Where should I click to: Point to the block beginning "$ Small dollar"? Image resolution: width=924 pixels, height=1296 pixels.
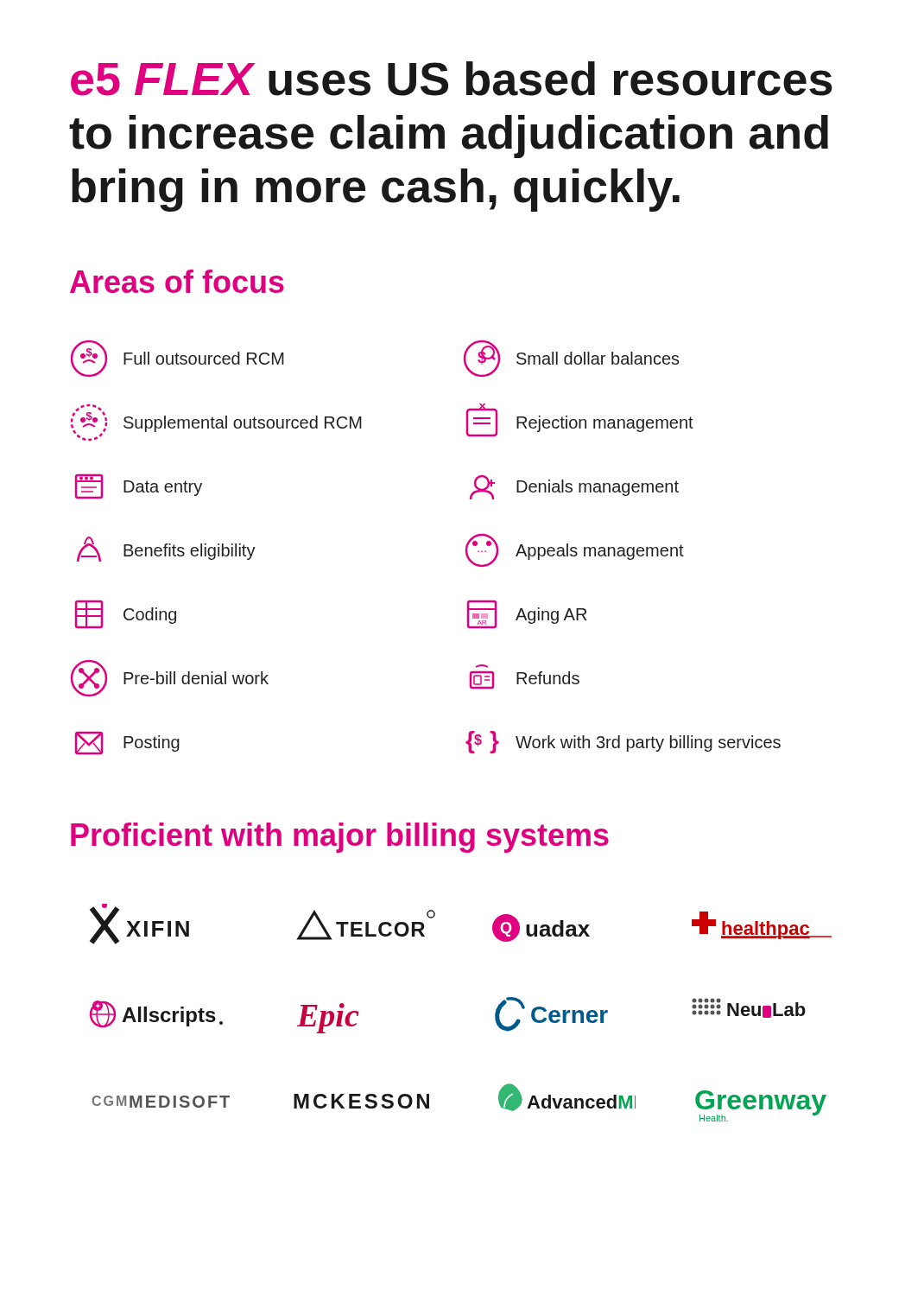[x=571, y=359]
